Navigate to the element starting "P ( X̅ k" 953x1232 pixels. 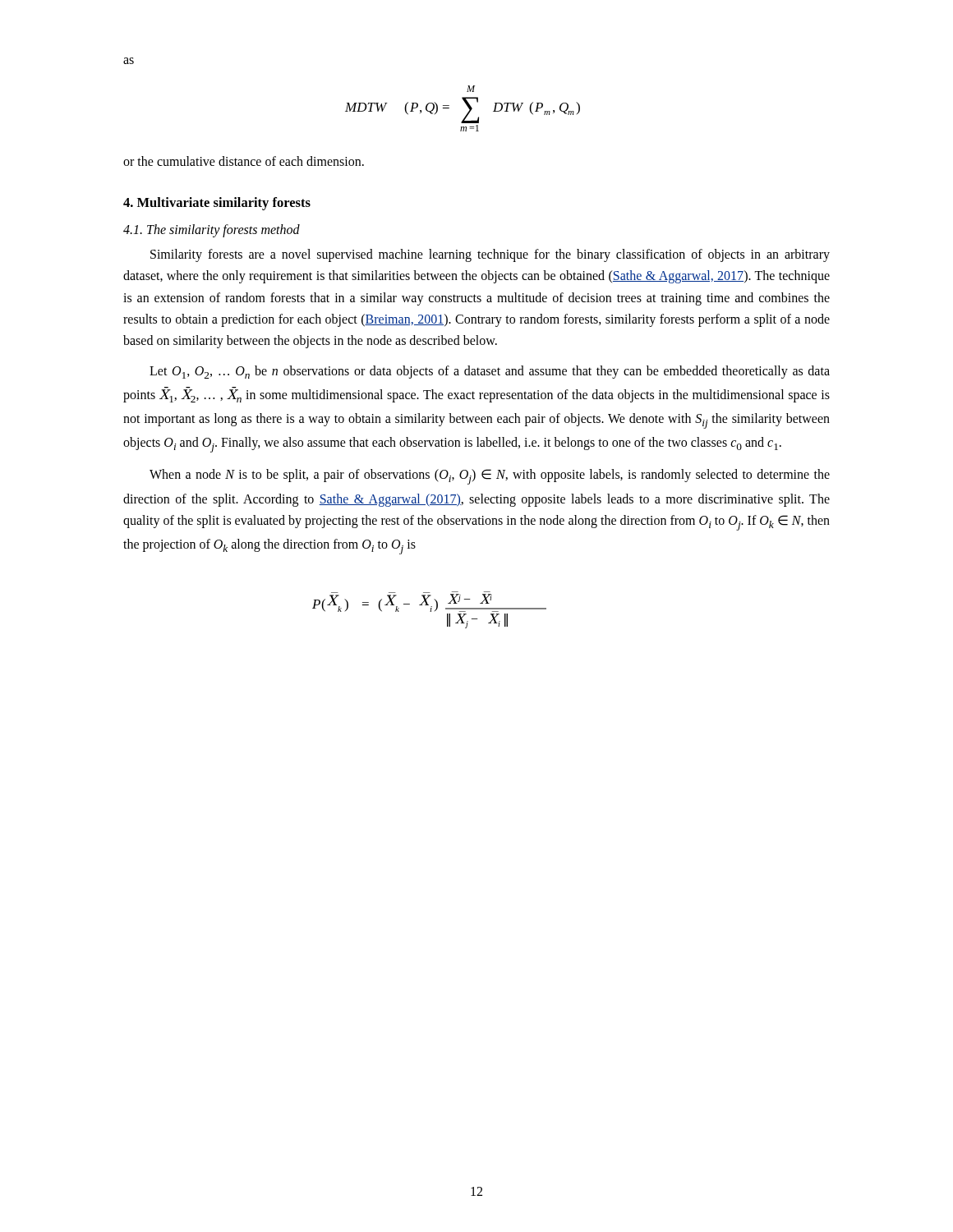click(476, 606)
